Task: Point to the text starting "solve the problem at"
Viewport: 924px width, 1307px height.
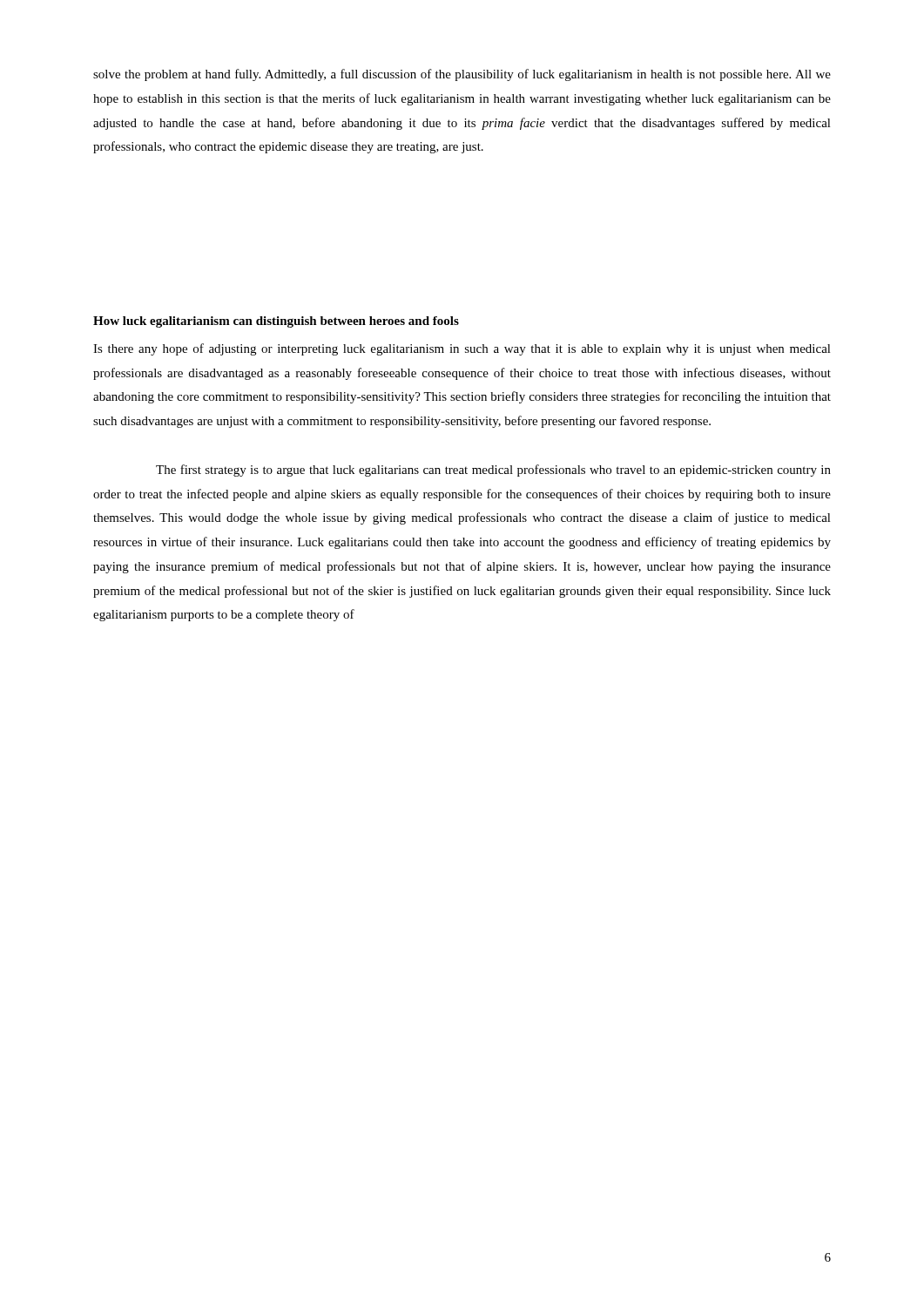Action: click(x=462, y=110)
